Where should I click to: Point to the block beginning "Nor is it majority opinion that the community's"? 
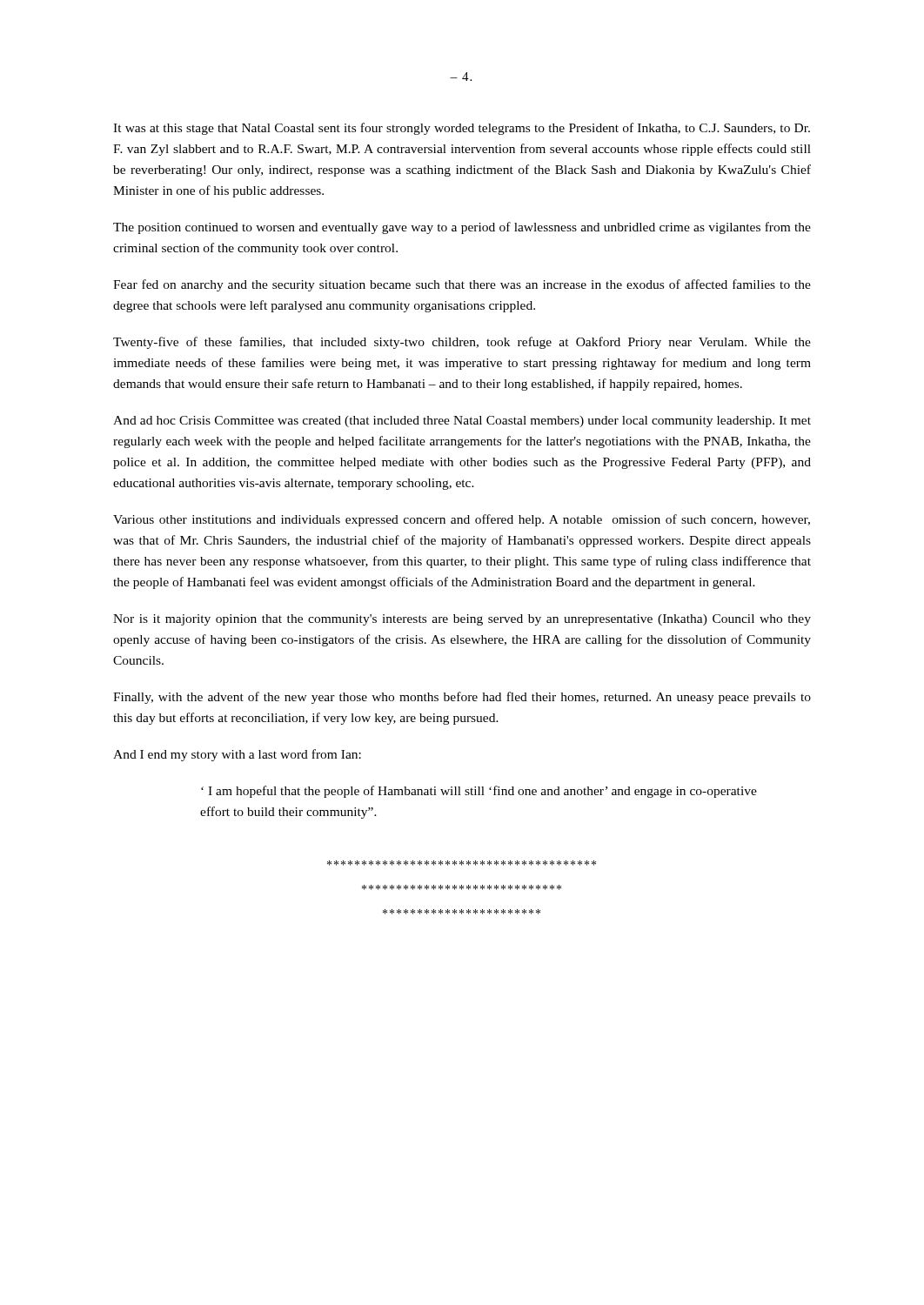point(462,639)
